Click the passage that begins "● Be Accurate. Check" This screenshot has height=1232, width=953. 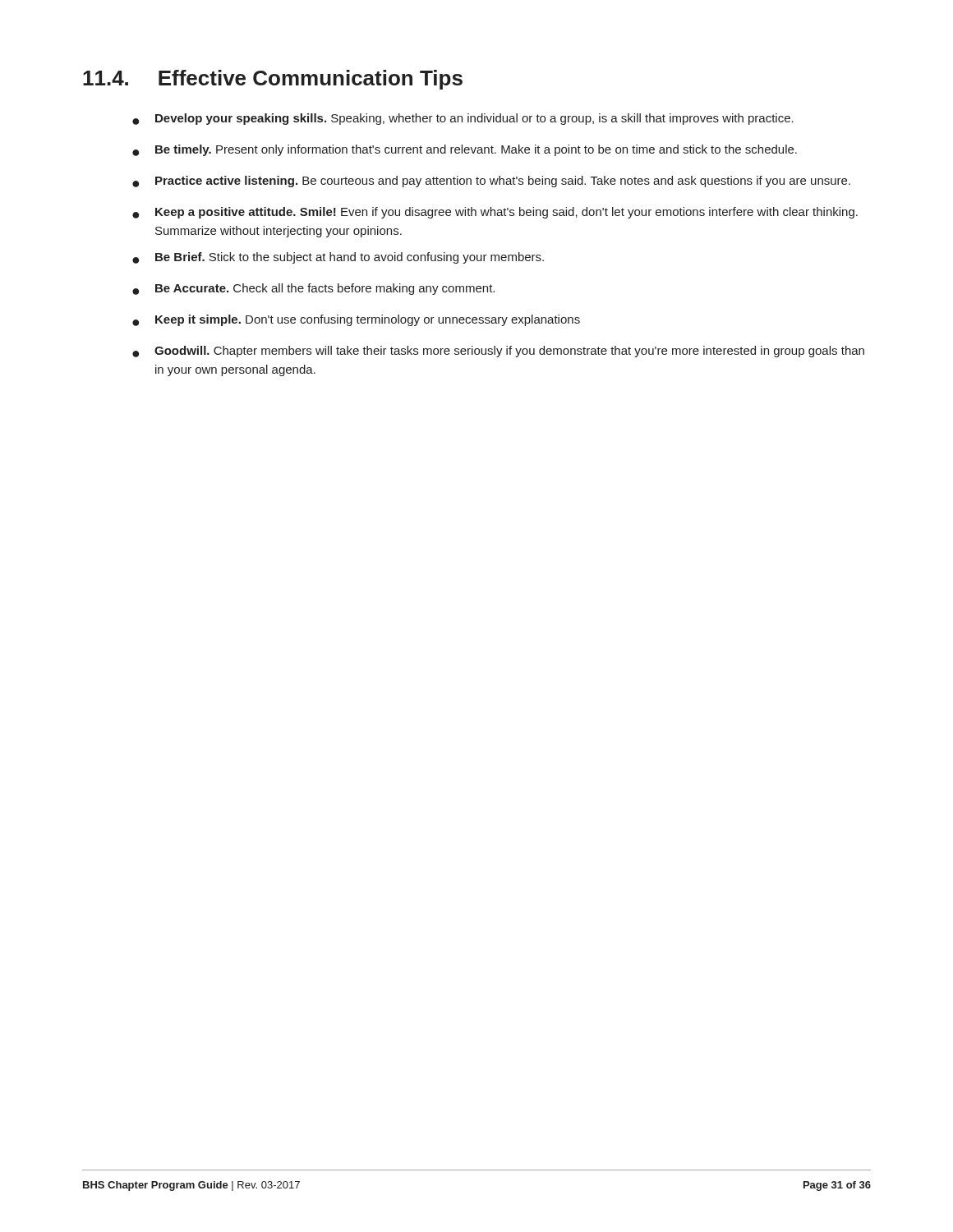[501, 291]
